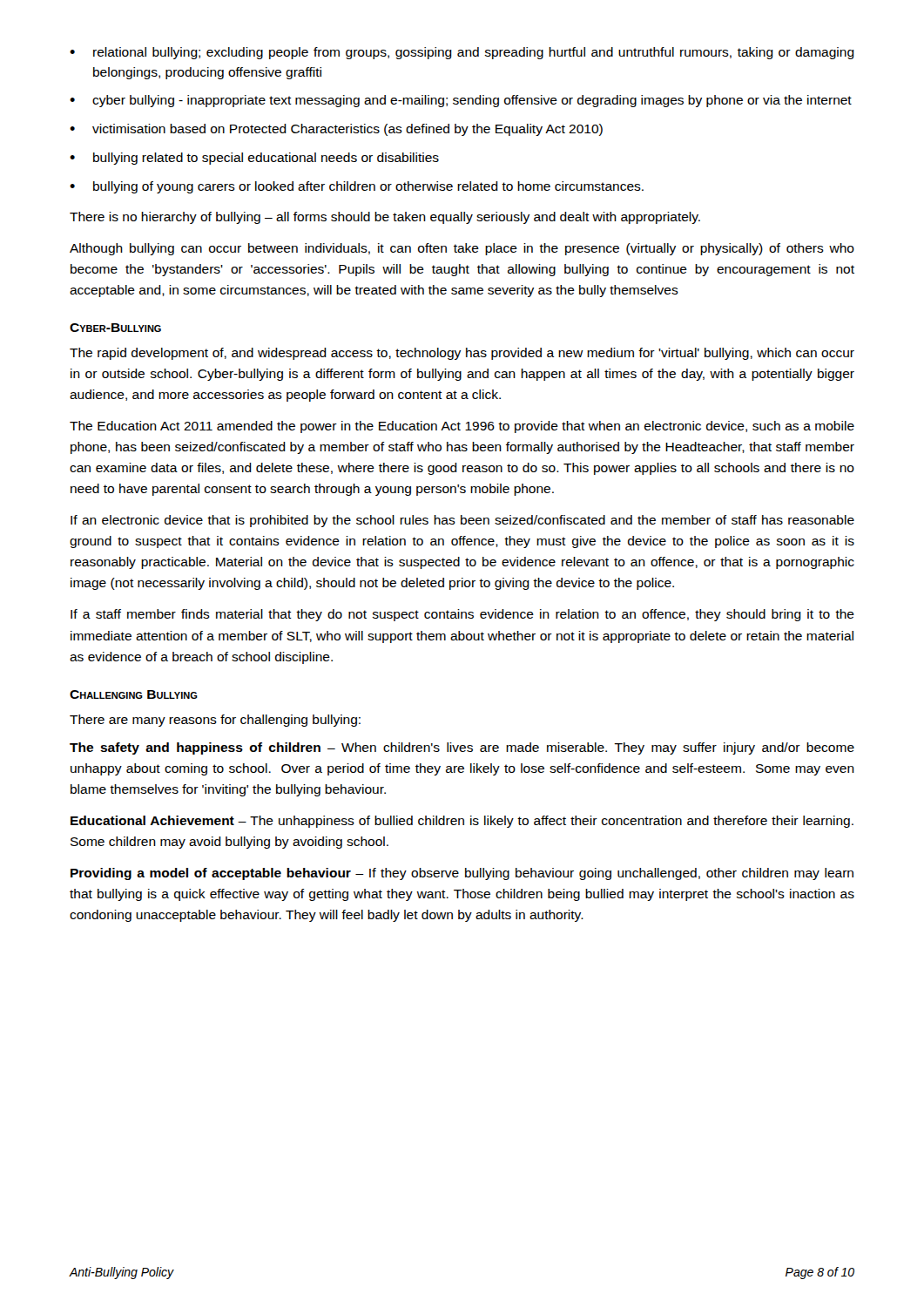Locate the list item that says "• victimisation based"
This screenshot has width=924, height=1307.
[x=462, y=129]
